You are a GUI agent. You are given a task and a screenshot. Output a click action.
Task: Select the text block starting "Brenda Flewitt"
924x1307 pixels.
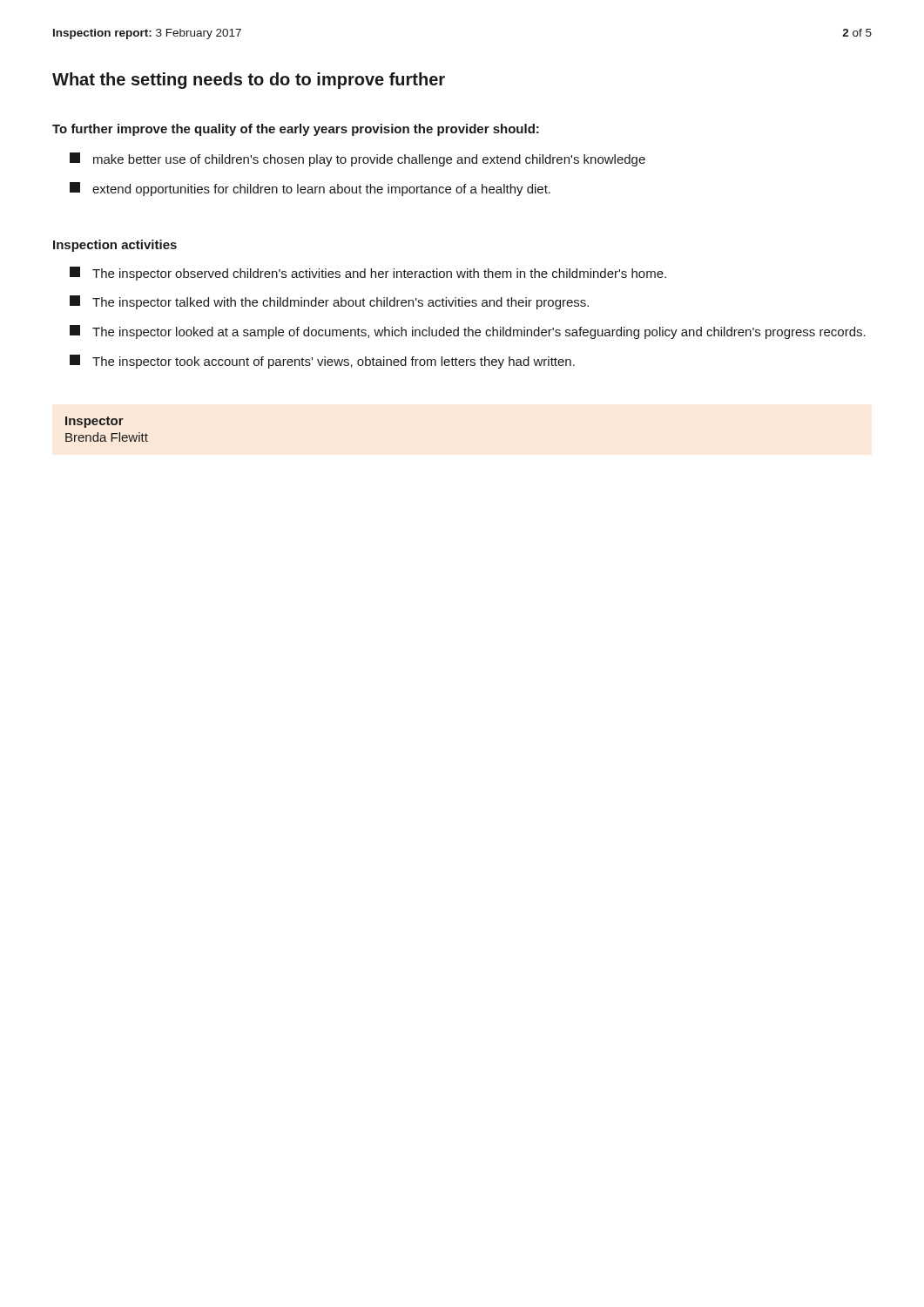click(x=106, y=437)
